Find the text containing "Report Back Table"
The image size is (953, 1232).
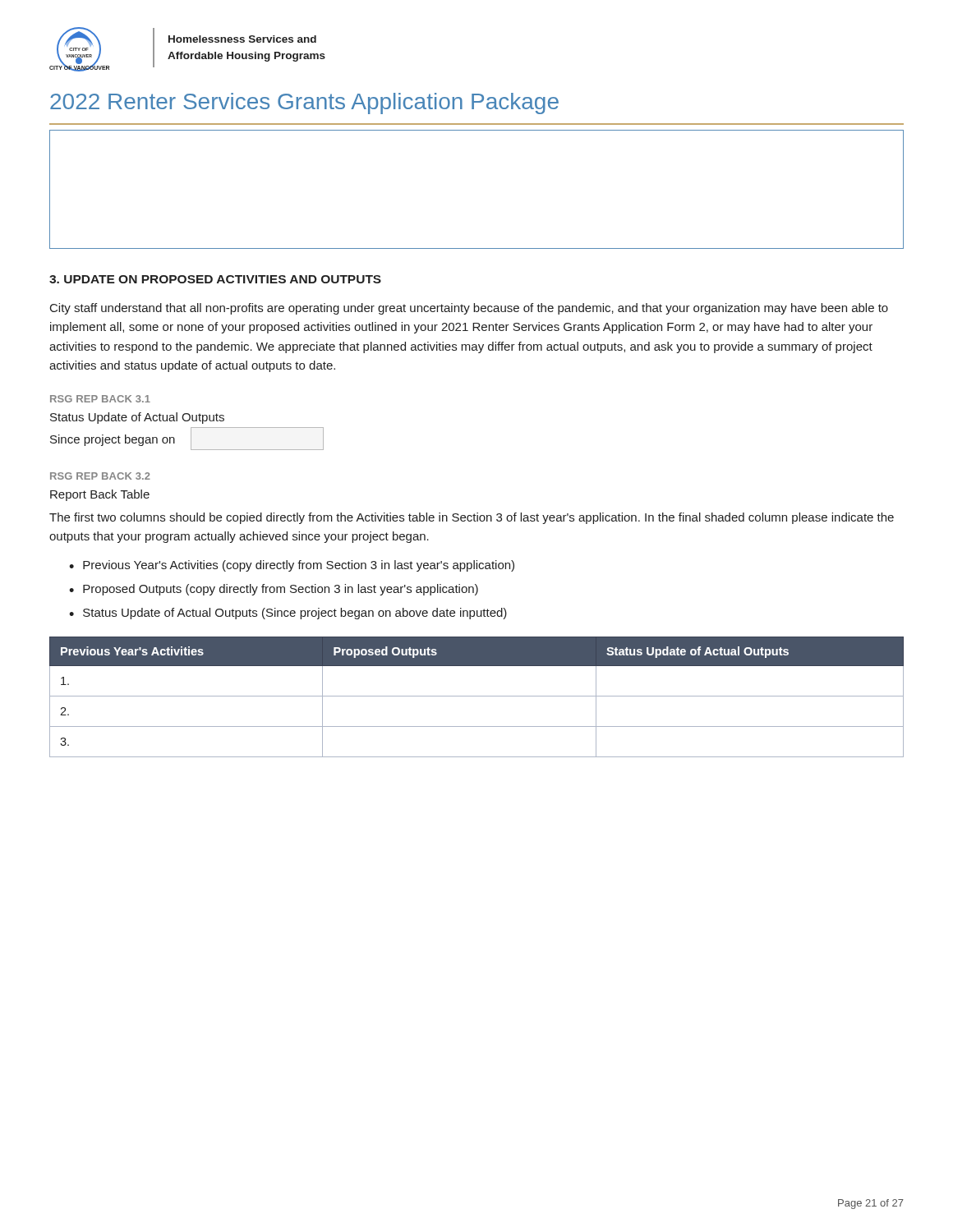(x=100, y=494)
